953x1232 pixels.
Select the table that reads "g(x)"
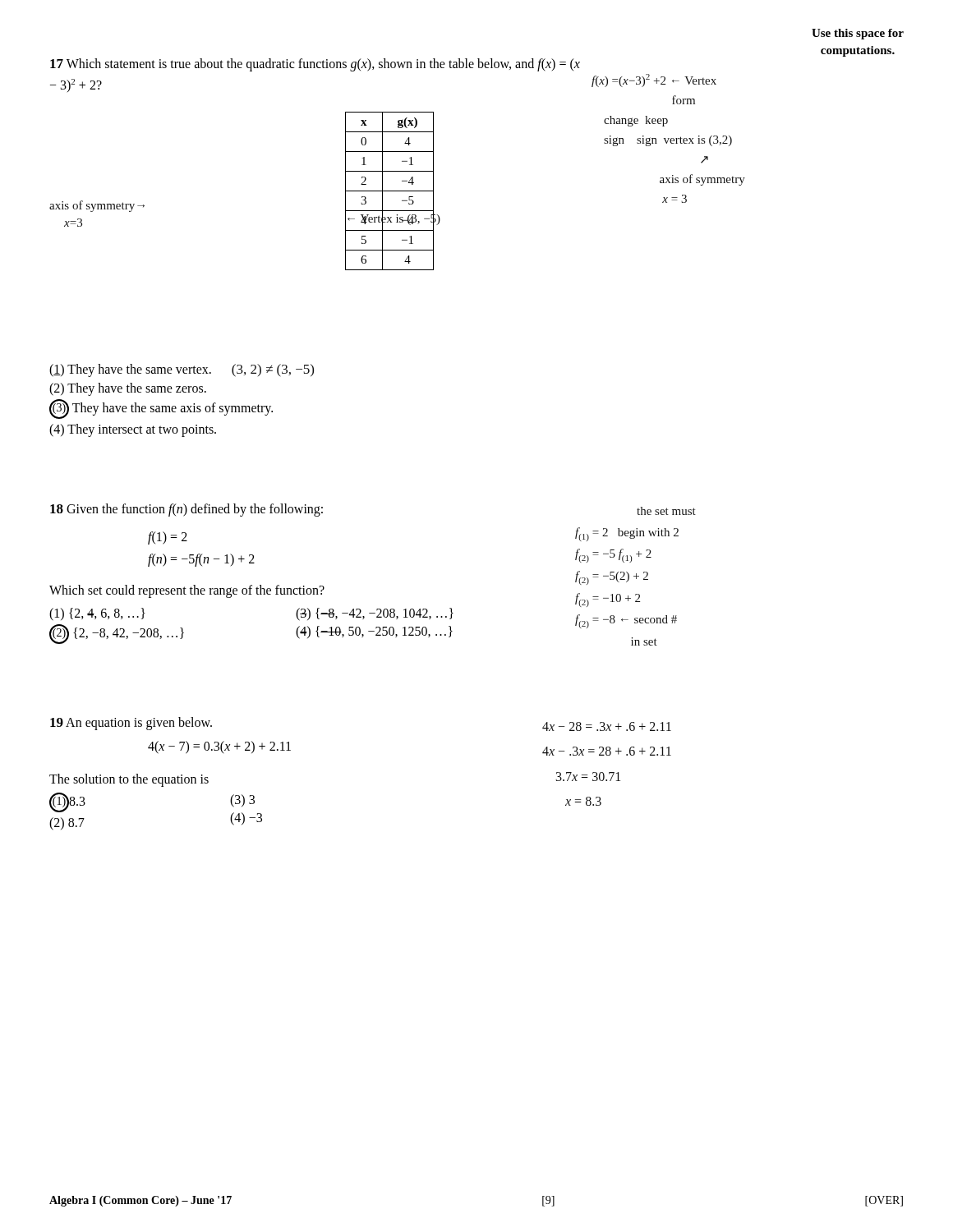pos(315,191)
